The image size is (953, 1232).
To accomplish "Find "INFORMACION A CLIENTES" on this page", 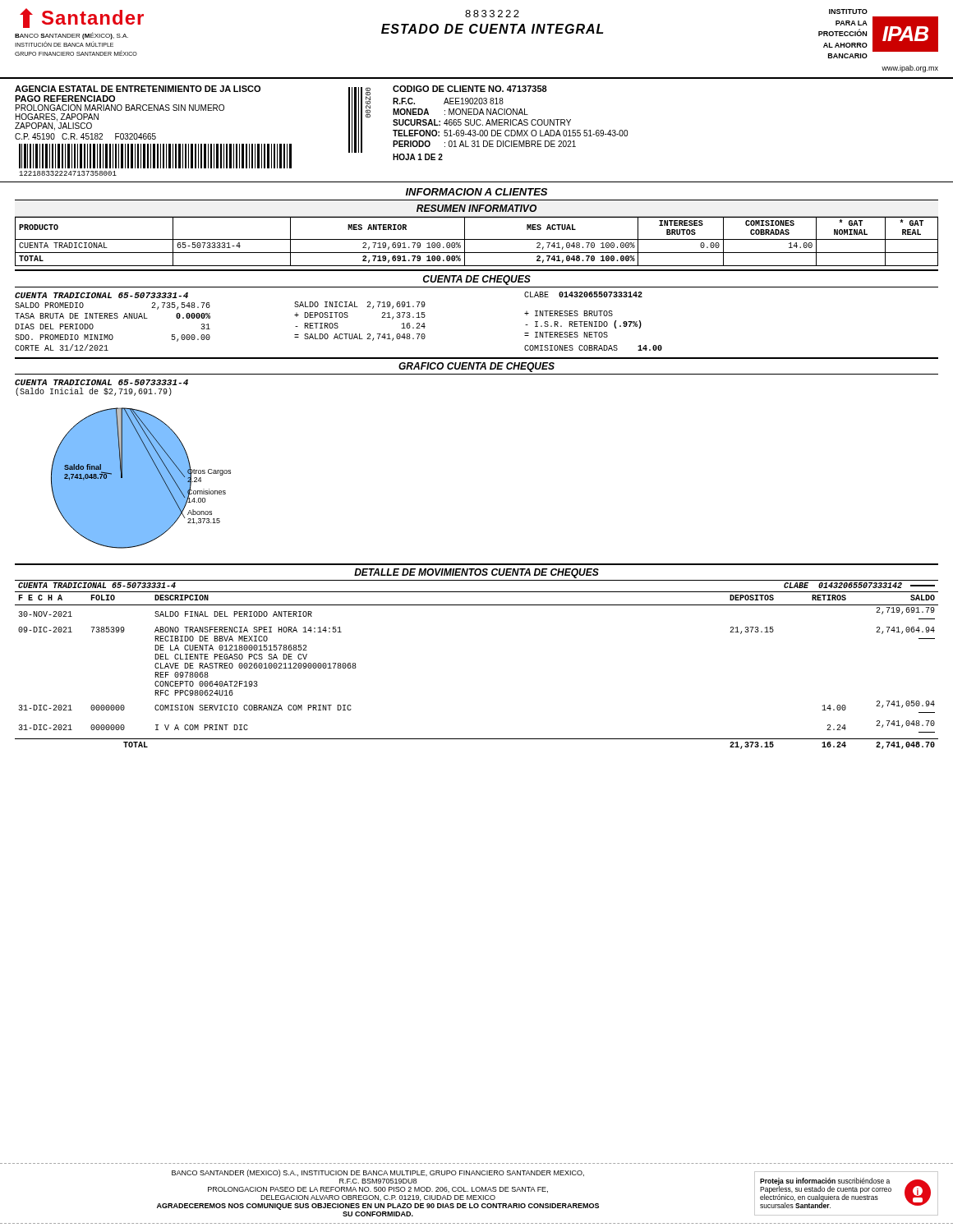I will coord(476,191).
